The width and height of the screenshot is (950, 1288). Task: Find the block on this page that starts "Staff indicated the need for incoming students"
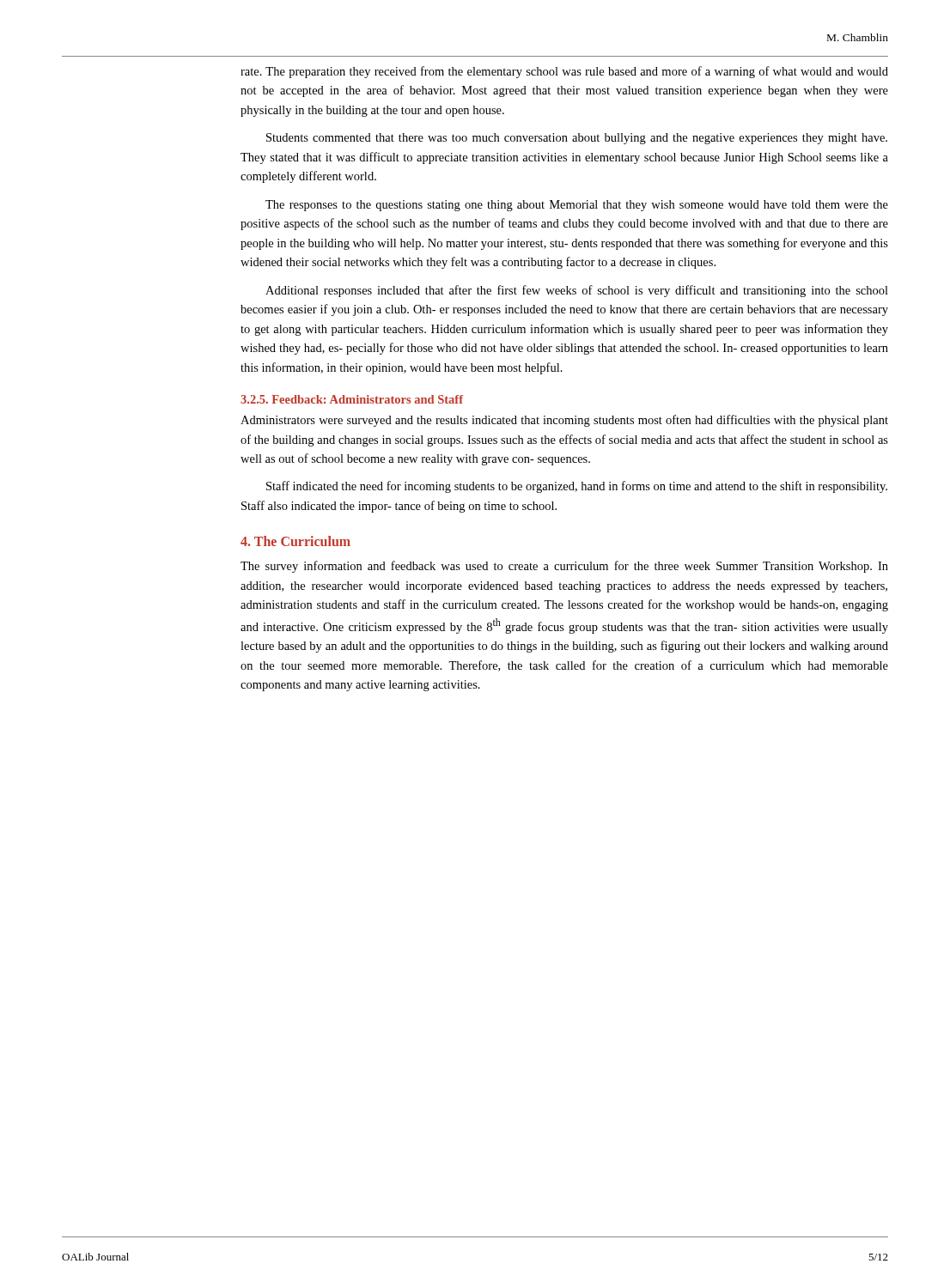(564, 496)
